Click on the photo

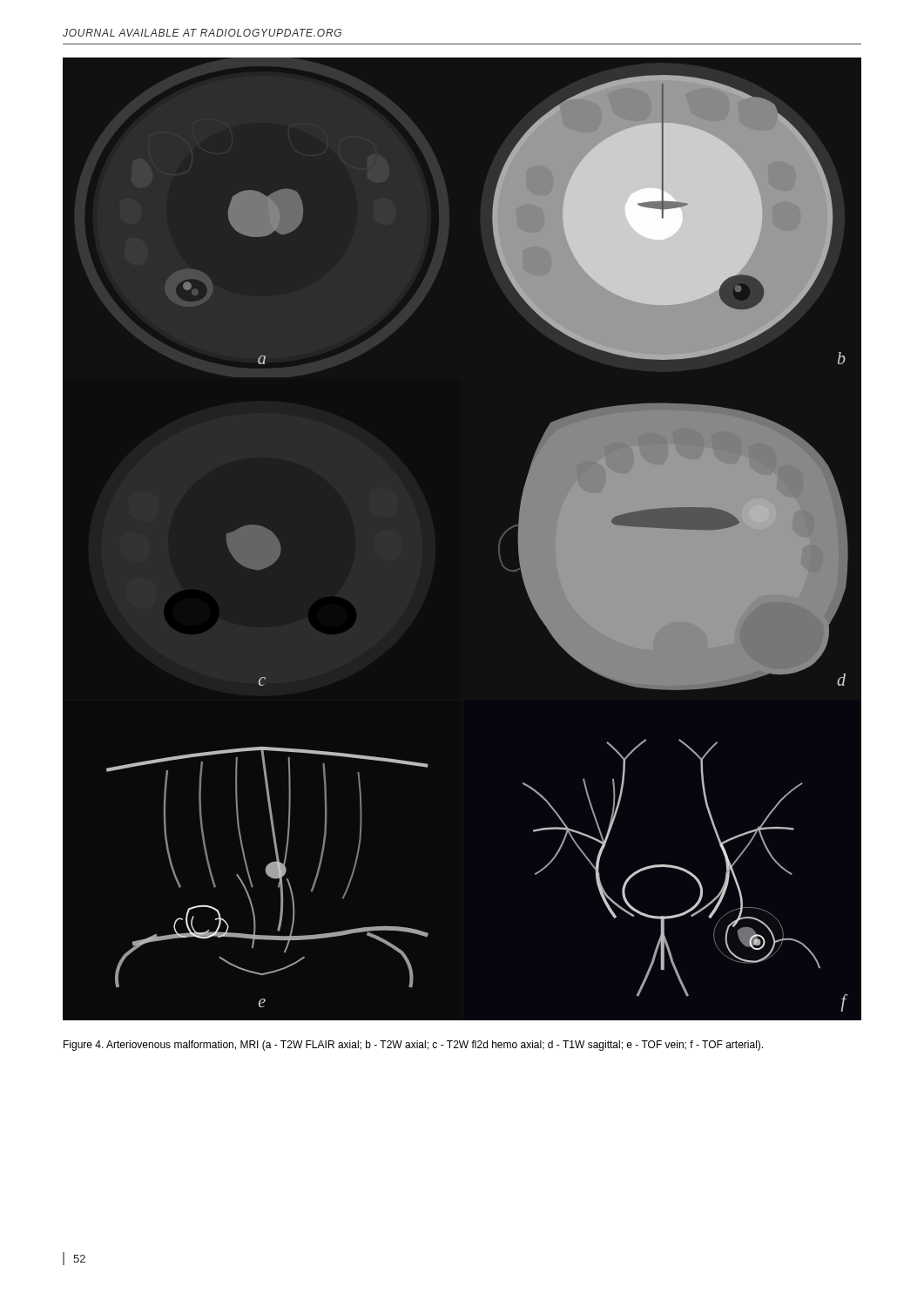click(x=462, y=539)
